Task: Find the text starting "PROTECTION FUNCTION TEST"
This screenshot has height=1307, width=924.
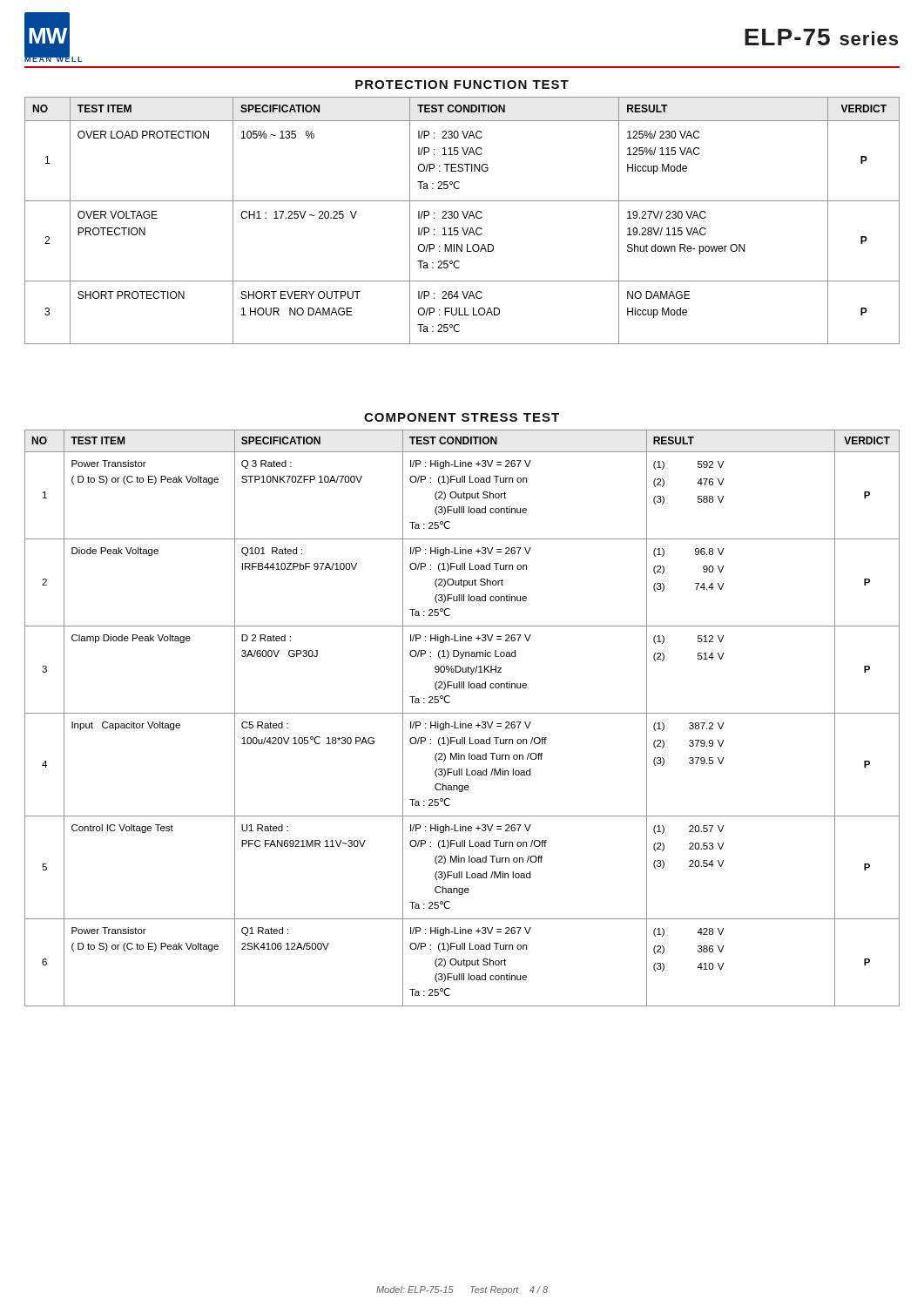Action: (462, 84)
